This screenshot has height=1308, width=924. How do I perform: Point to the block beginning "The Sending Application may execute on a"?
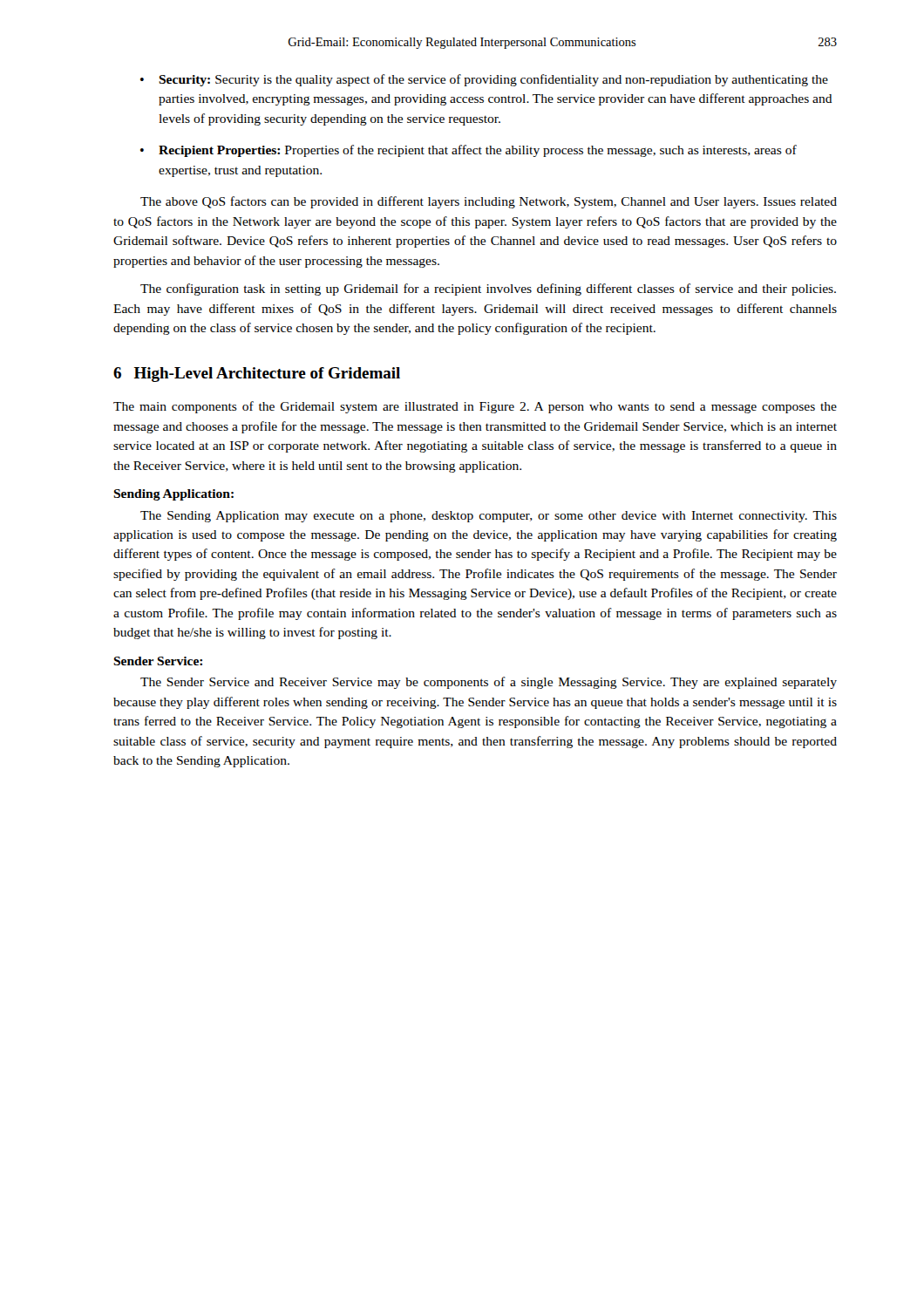click(x=475, y=573)
